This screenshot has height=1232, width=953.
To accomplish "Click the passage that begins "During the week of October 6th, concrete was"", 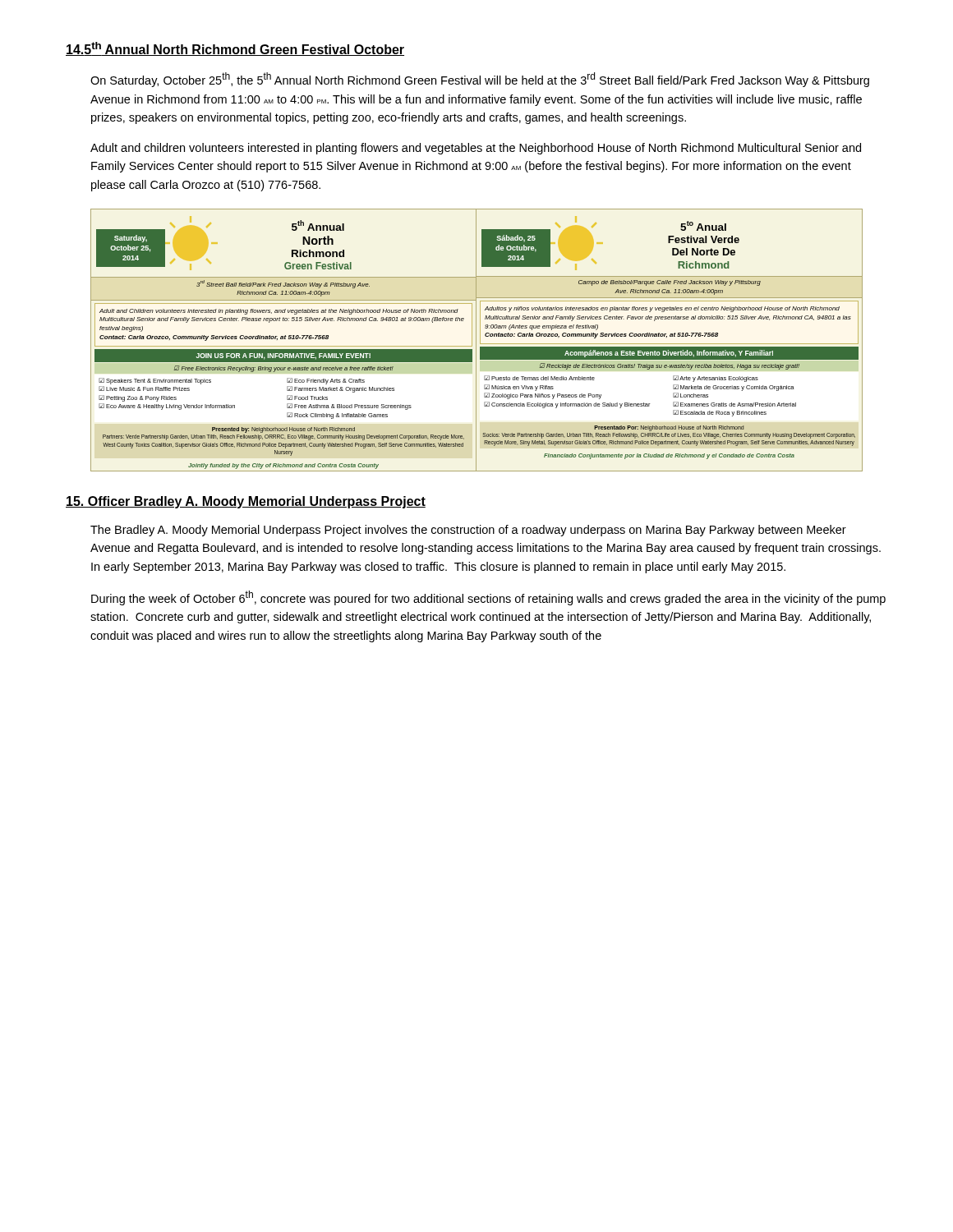I will (x=488, y=616).
